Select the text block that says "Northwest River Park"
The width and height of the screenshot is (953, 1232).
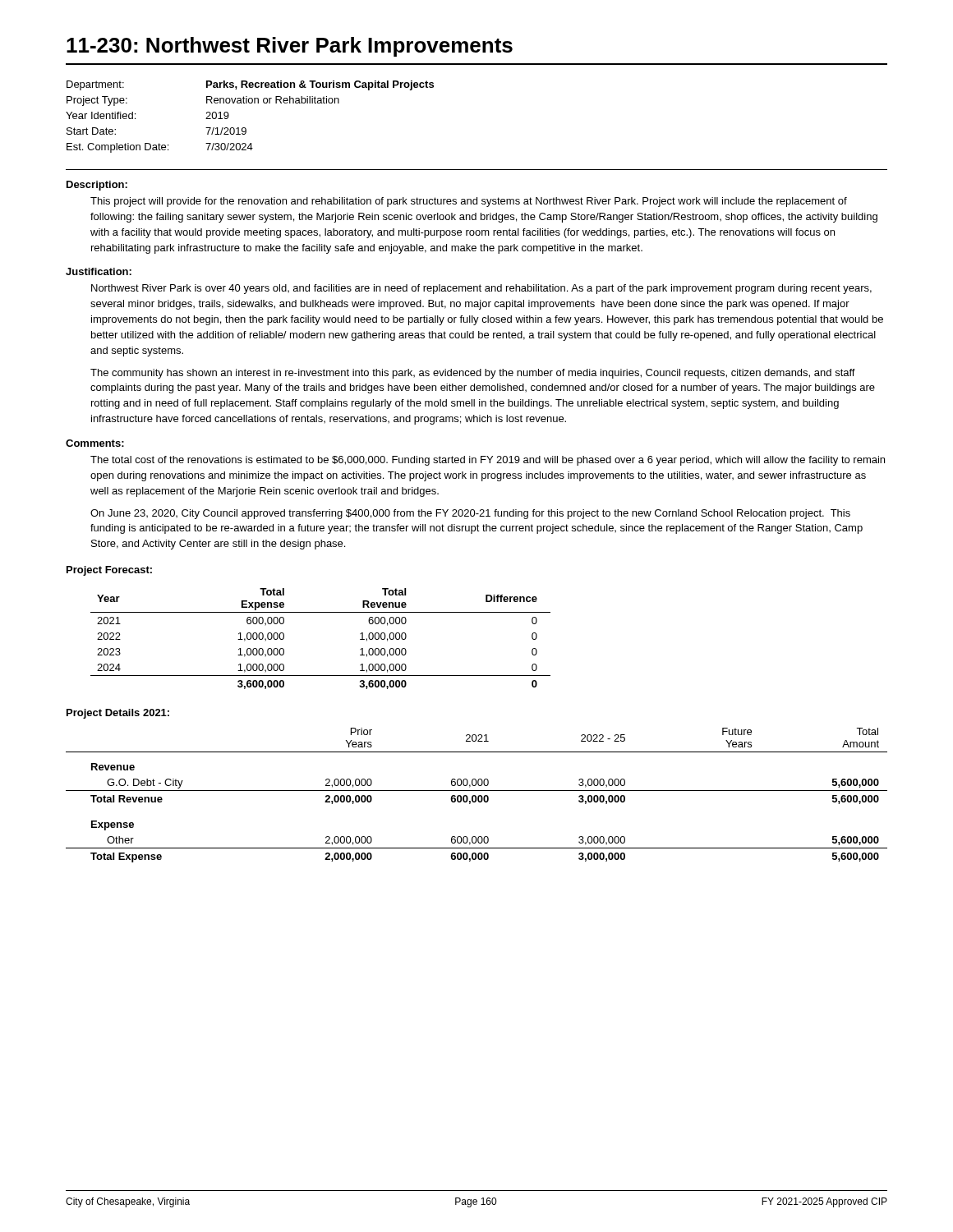coord(487,319)
